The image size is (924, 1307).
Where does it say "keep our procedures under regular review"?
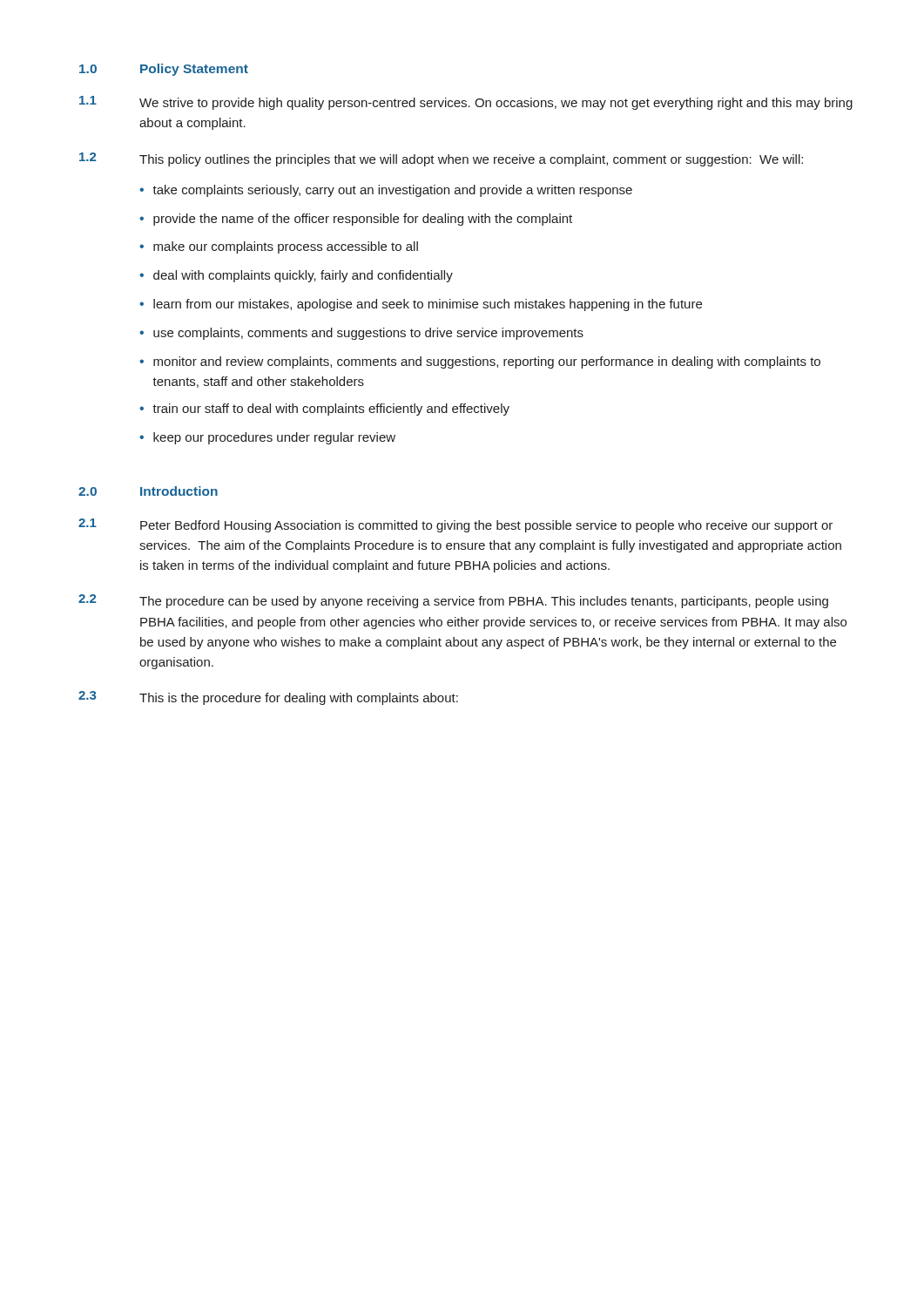pyautogui.click(x=274, y=437)
